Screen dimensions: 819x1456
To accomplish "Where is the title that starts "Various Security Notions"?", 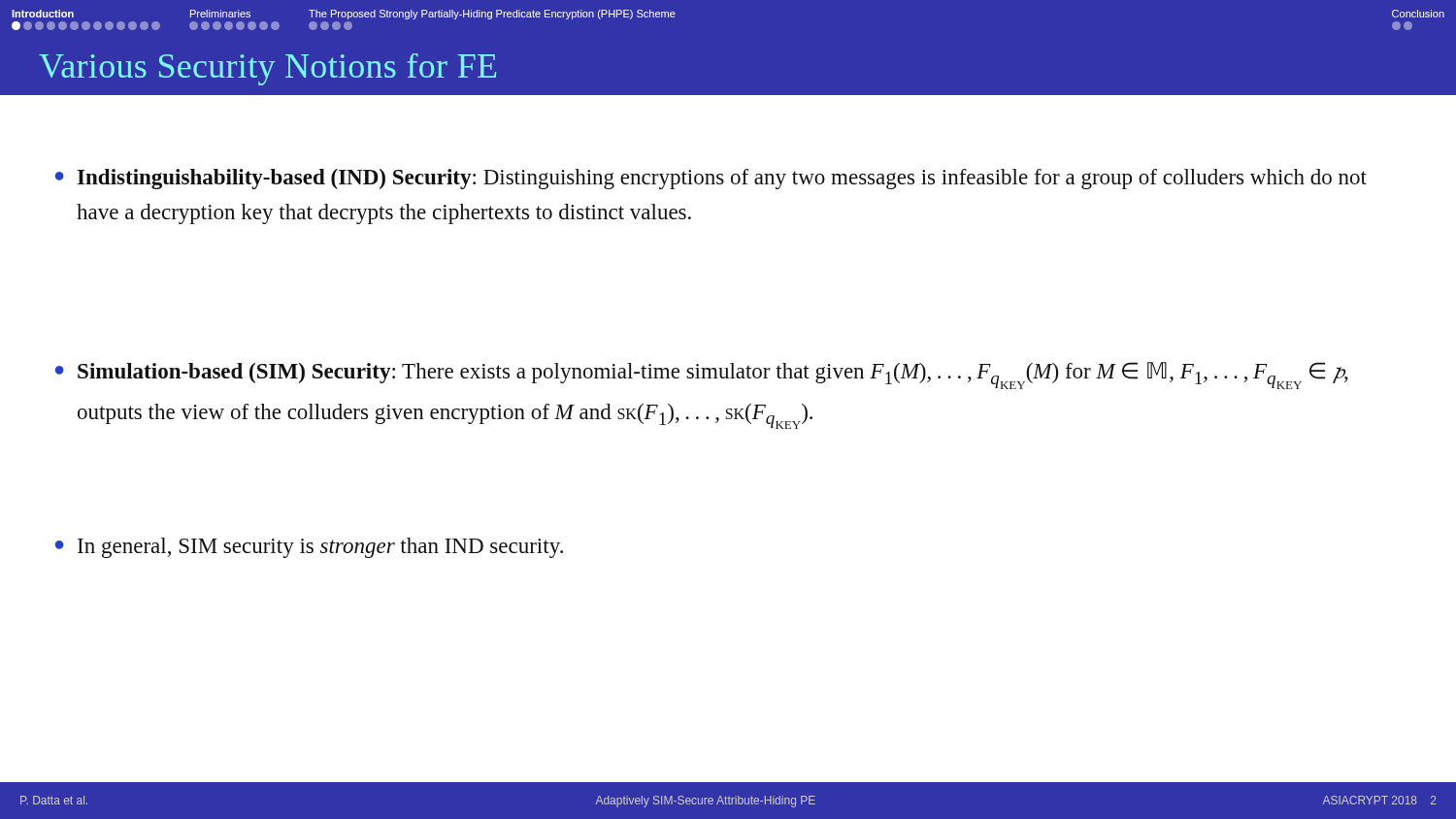I will 269,66.
